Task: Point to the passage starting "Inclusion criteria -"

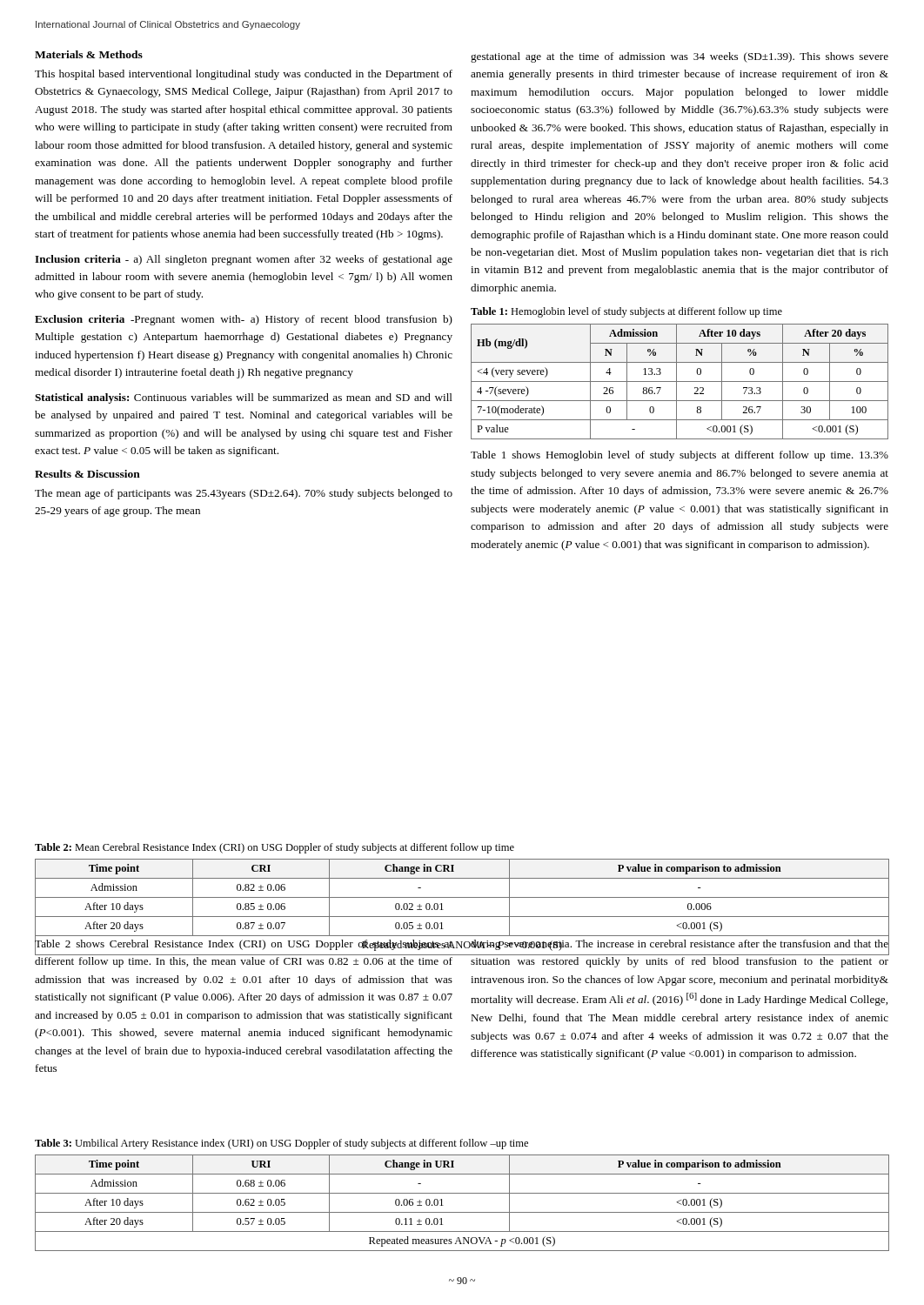Action: [244, 276]
